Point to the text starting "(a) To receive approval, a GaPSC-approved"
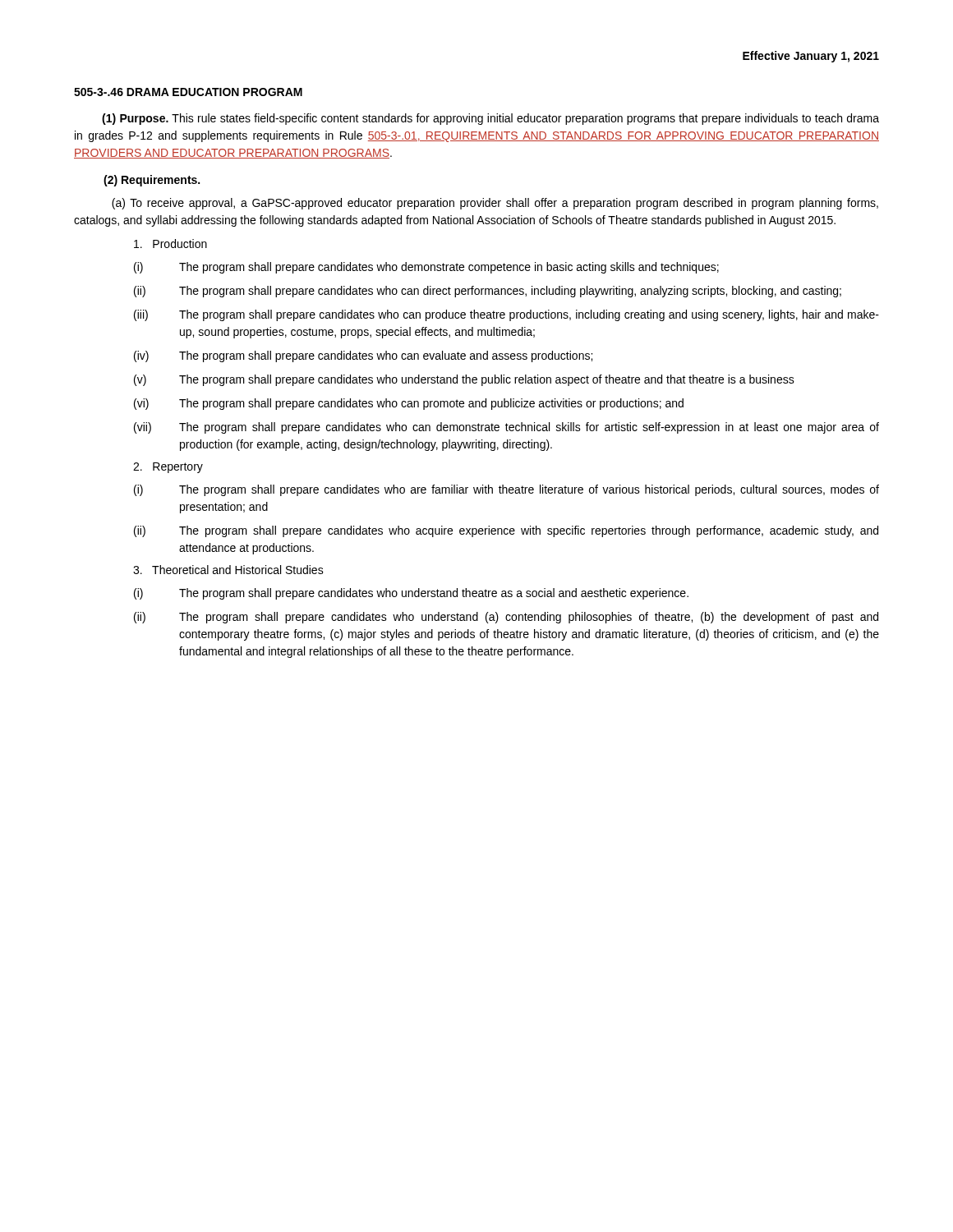Image resolution: width=953 pixels, height=1232 pixels. pyautogui.click(x=476, y=211)
